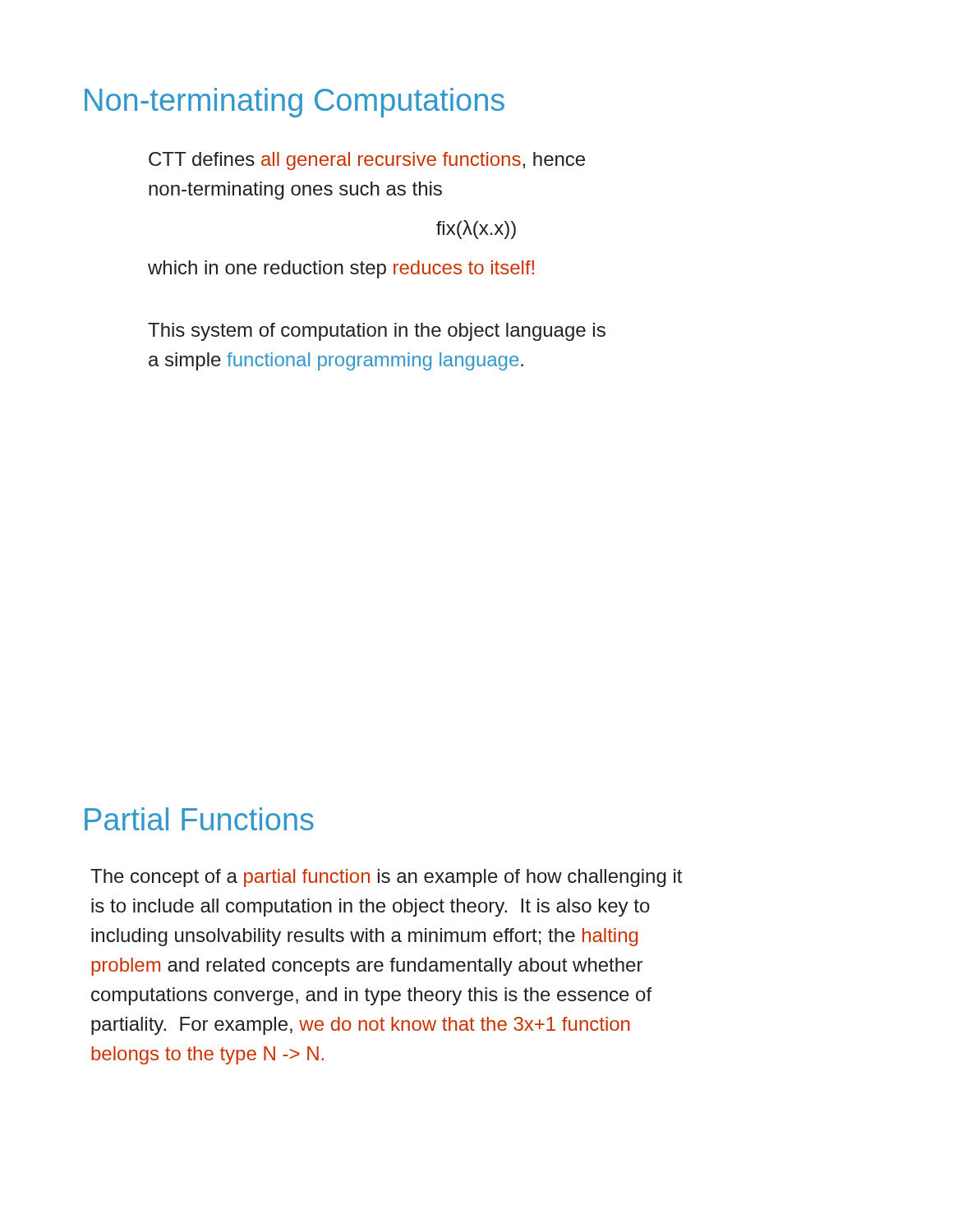Find "Non-terminating Computations" on this page

coord(294,100)
